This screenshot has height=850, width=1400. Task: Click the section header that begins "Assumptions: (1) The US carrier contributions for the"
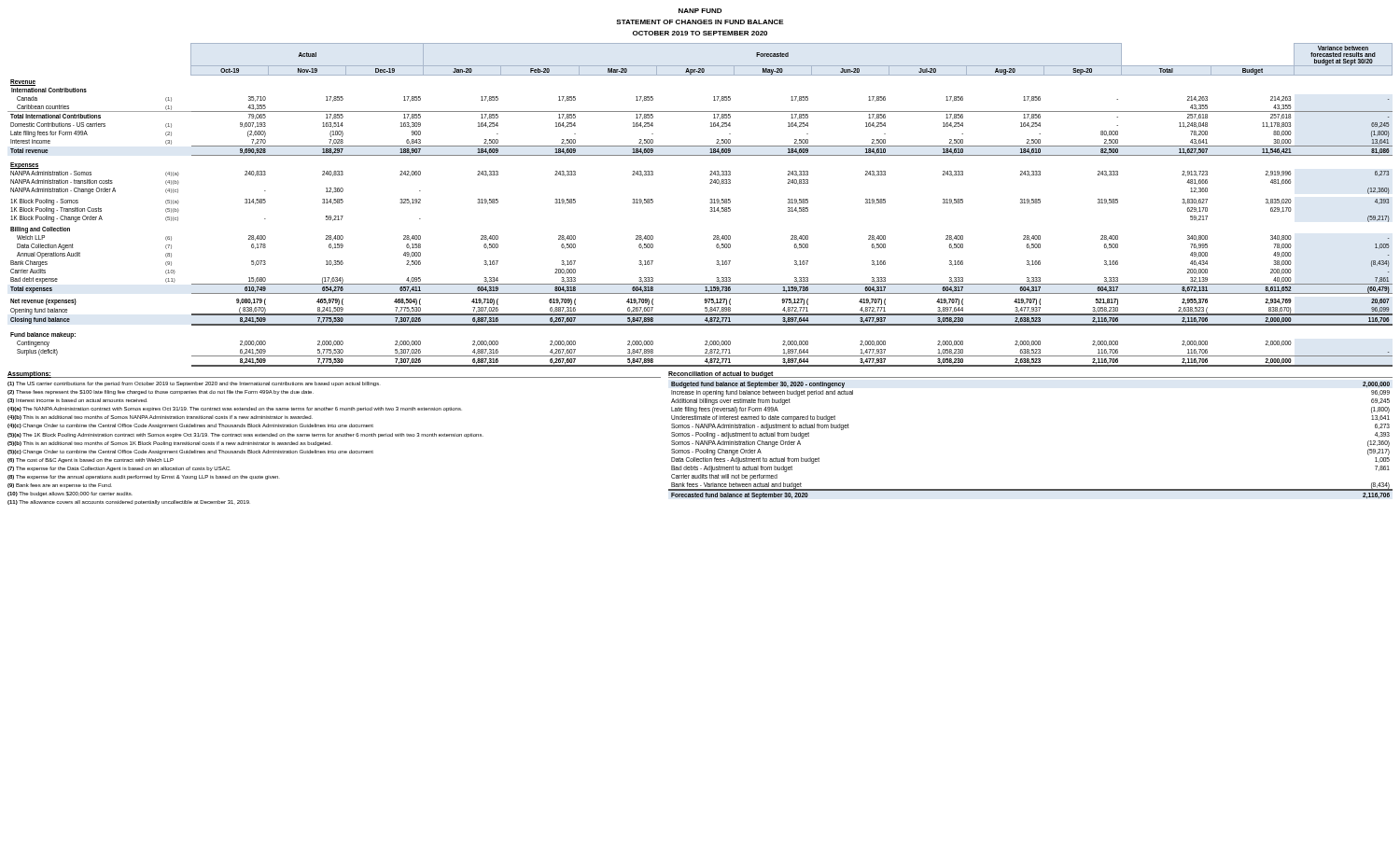click(x=334, y=438)
